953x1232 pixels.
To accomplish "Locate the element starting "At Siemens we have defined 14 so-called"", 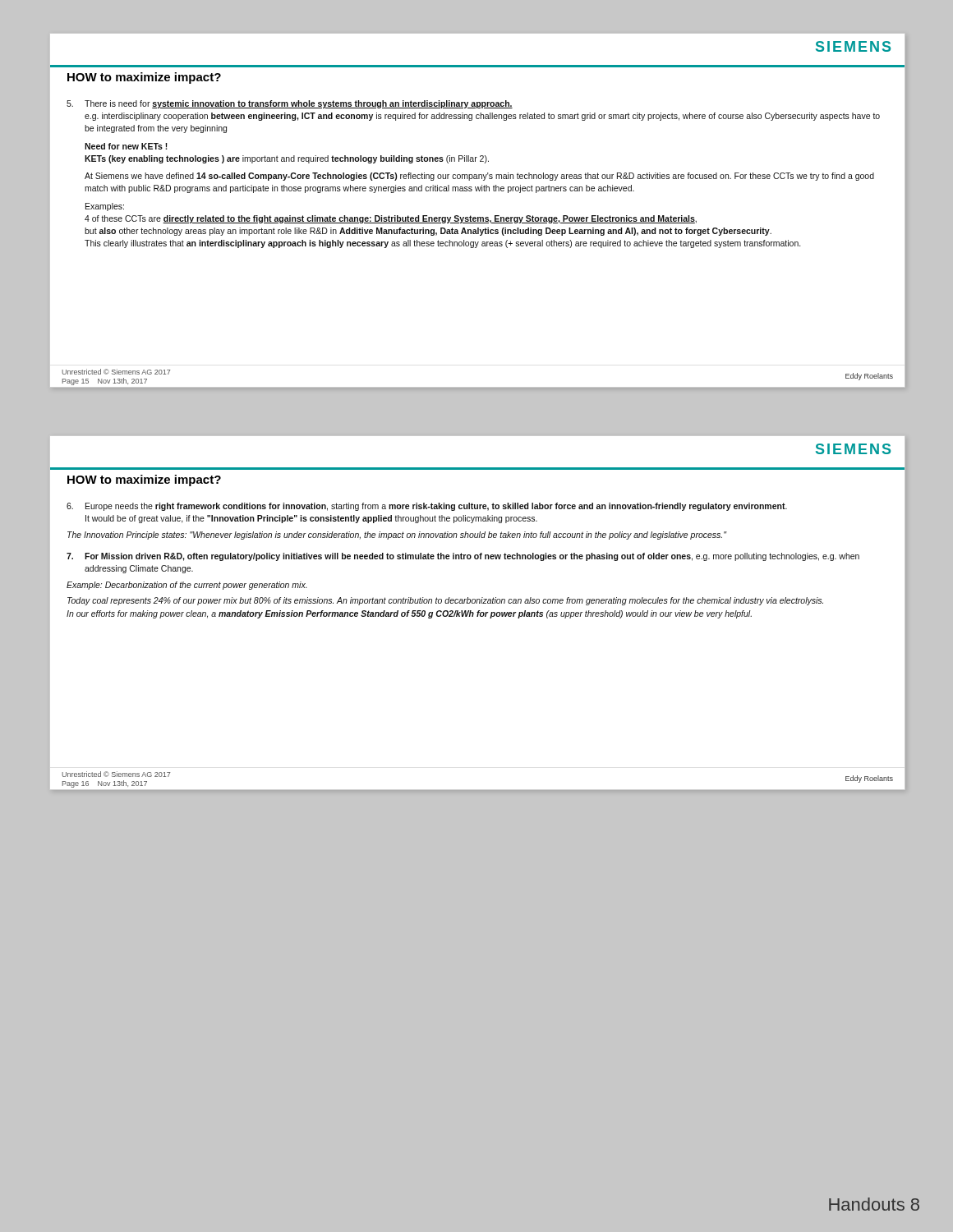I will pos(479,182).
